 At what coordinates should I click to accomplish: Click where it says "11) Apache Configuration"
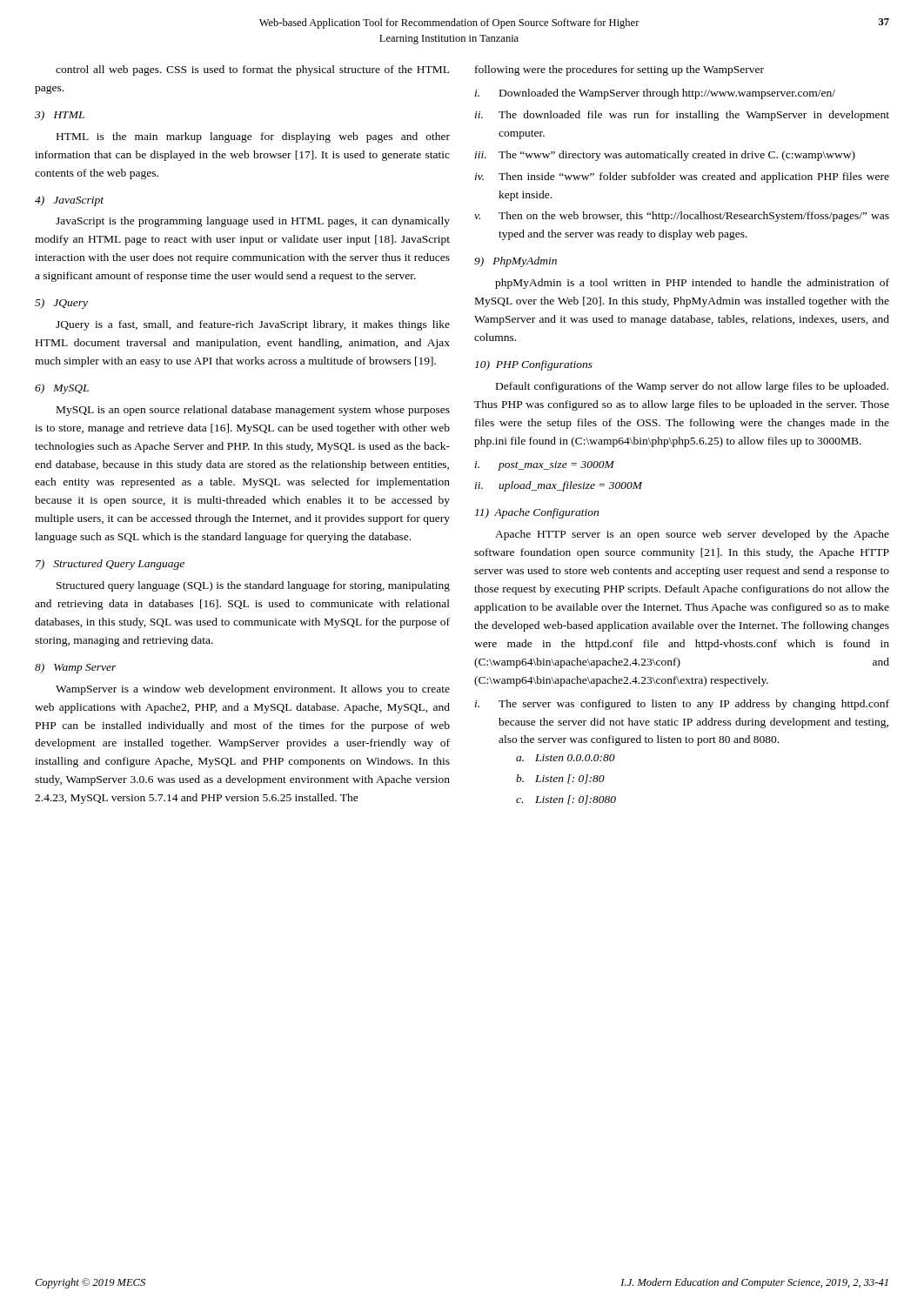tap(537, 512)
